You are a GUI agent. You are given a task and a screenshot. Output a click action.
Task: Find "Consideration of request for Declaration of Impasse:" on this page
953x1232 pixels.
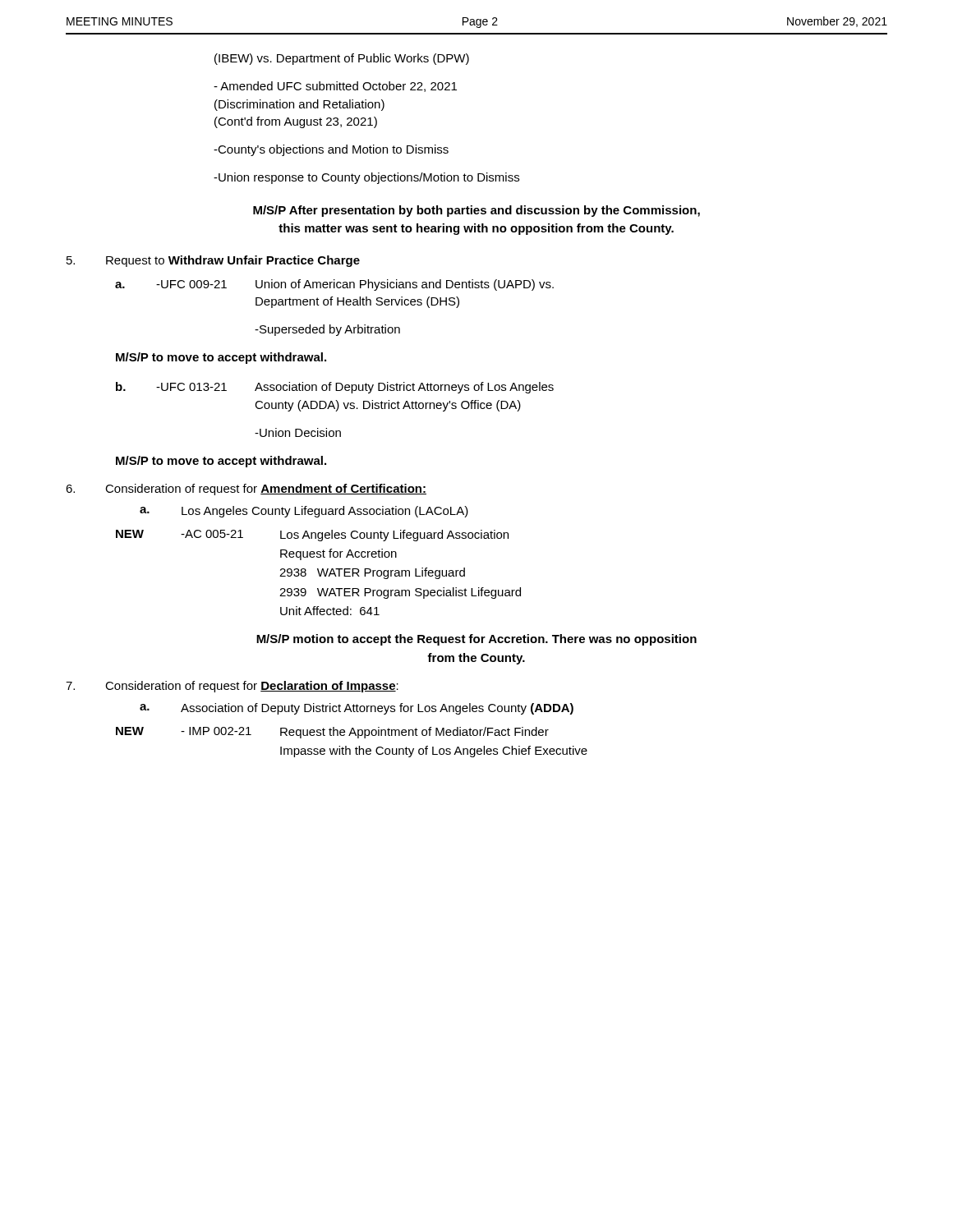[232, 687]
